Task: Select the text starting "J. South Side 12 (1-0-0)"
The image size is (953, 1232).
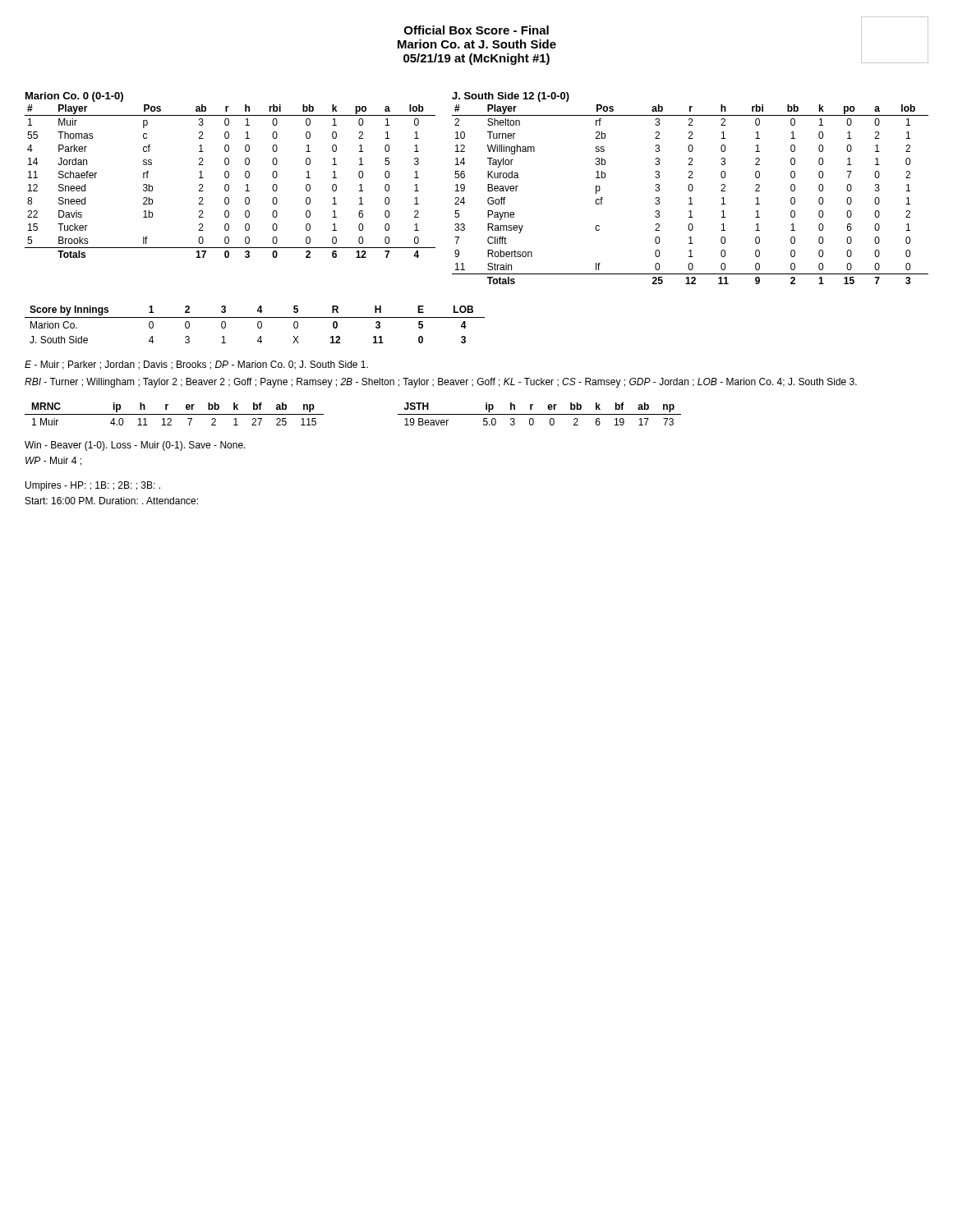Action: pyautogui.click(x=511, y=96)
